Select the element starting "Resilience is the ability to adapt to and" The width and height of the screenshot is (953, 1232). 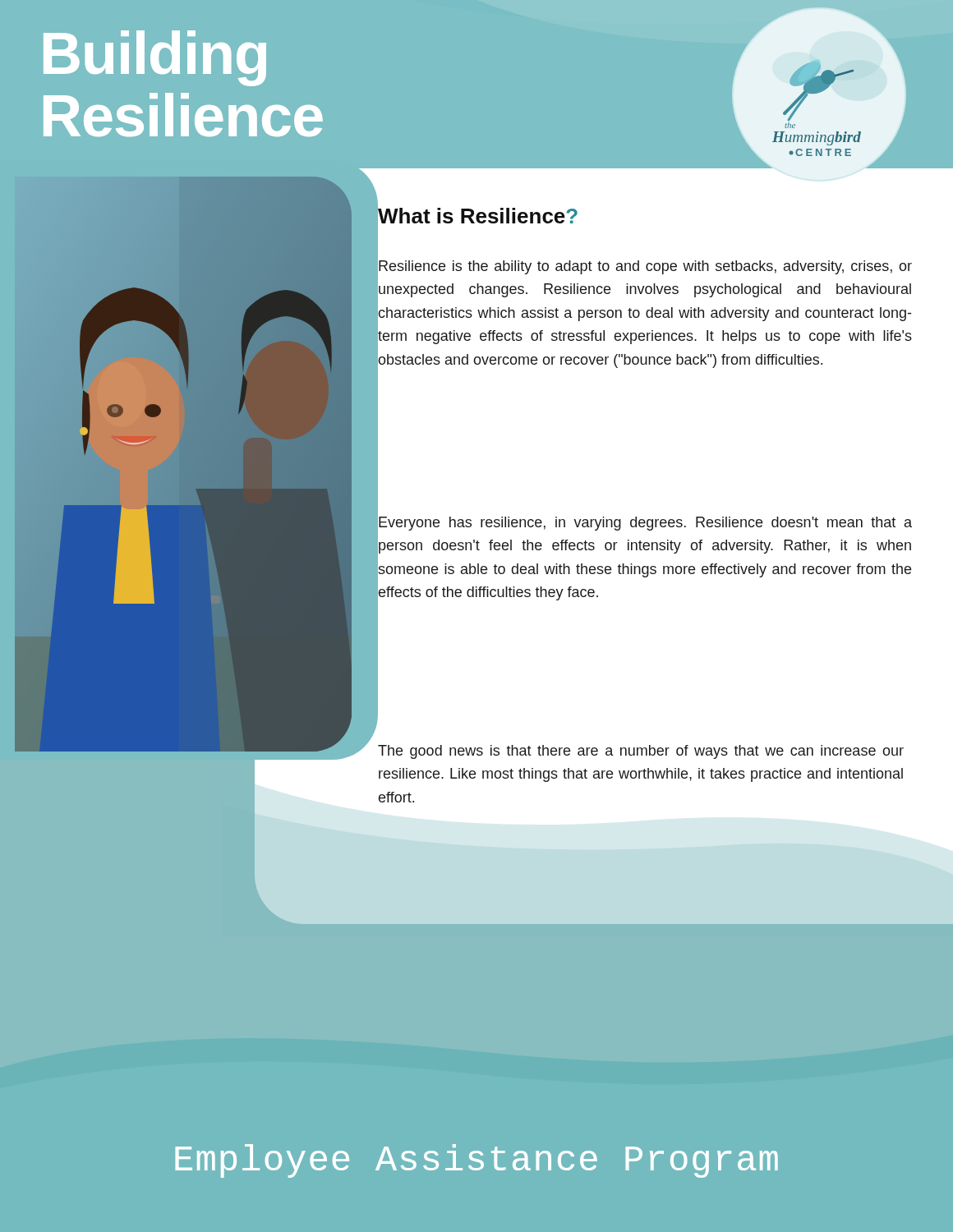[645, 313]
